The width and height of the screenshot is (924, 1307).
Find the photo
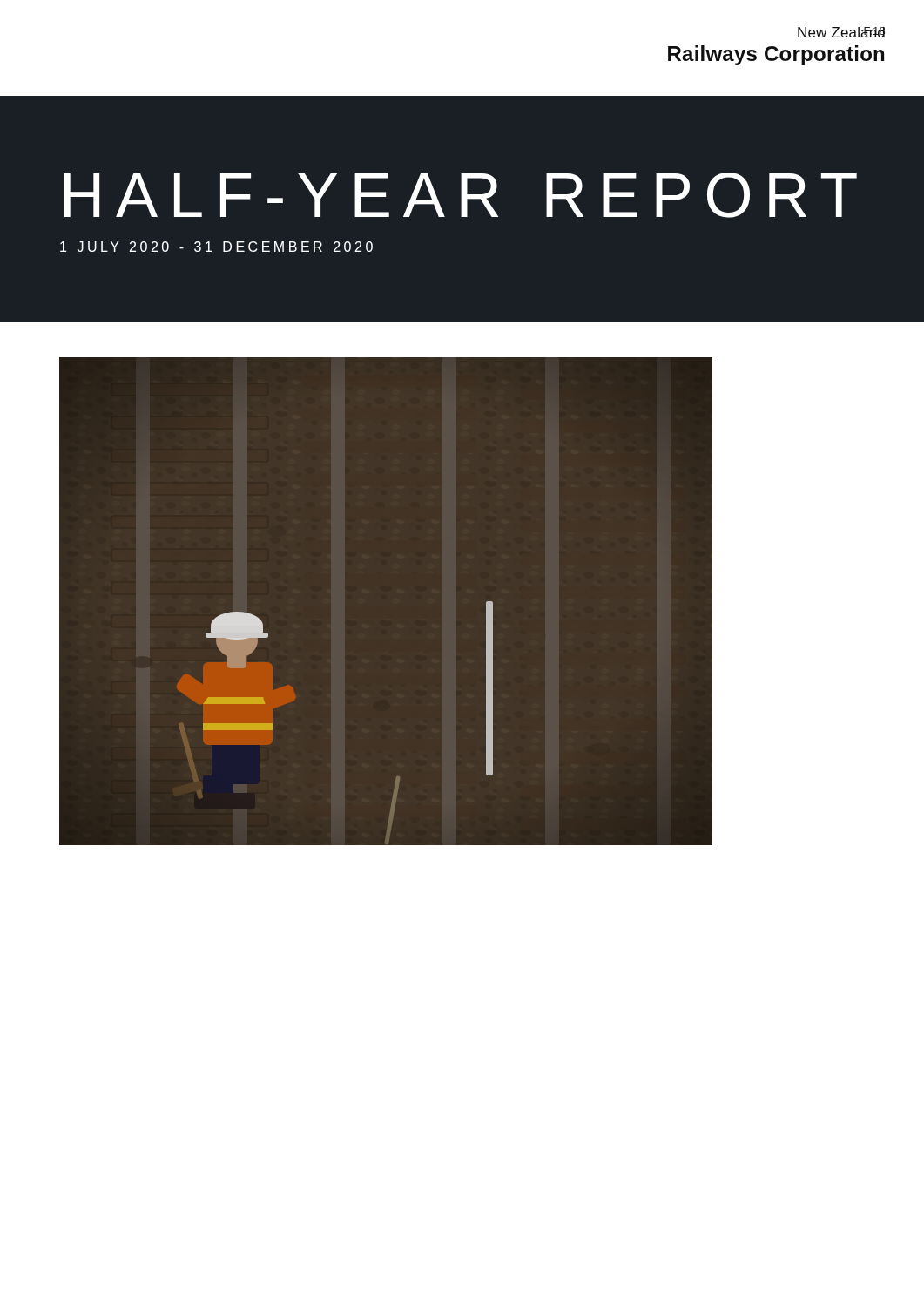pos(386,601)
